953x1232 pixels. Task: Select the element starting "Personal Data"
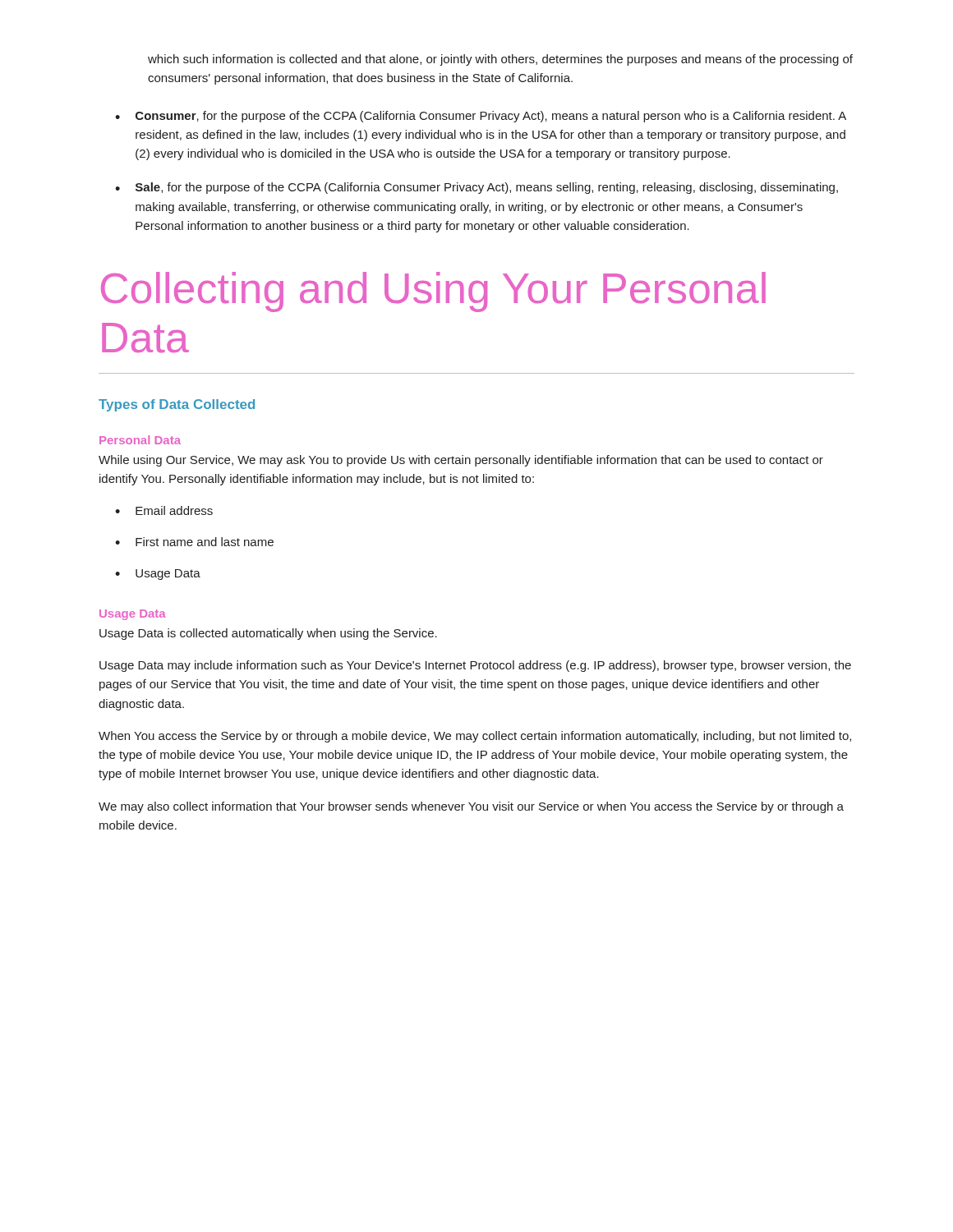point(140,440)
